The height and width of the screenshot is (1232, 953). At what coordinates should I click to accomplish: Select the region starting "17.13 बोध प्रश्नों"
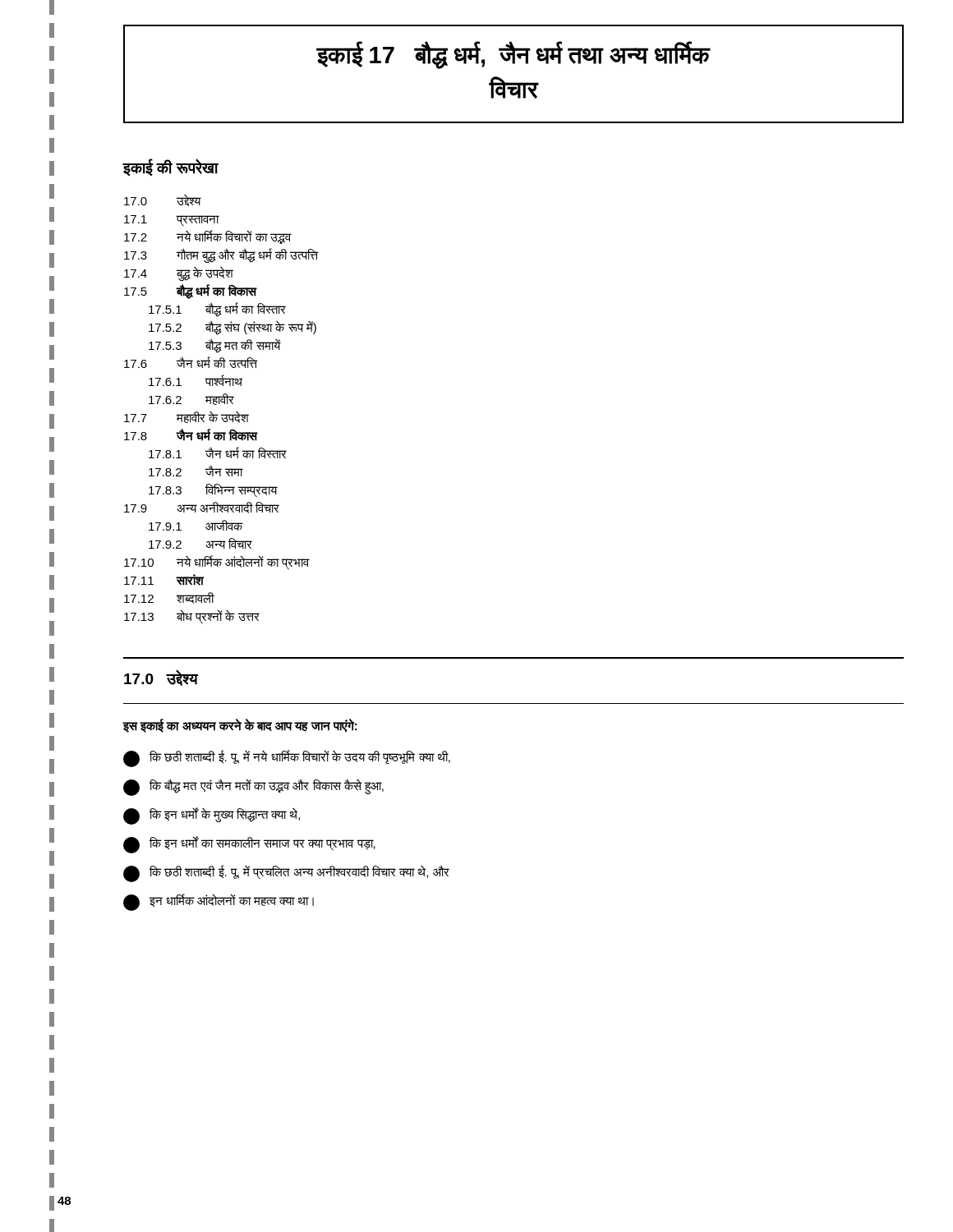(191, 617)
